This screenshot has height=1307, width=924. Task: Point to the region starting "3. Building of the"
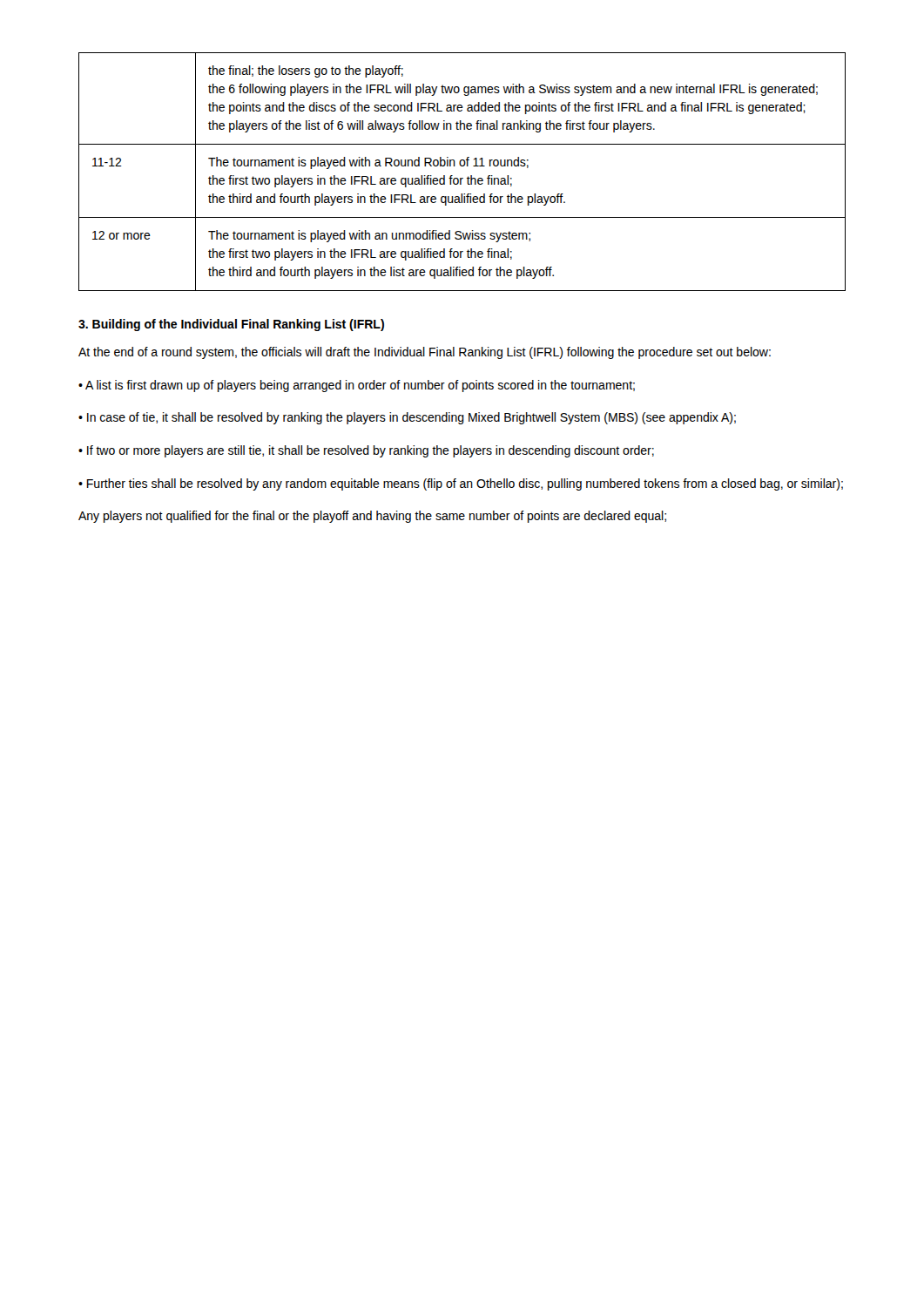[x=231, y=324]
